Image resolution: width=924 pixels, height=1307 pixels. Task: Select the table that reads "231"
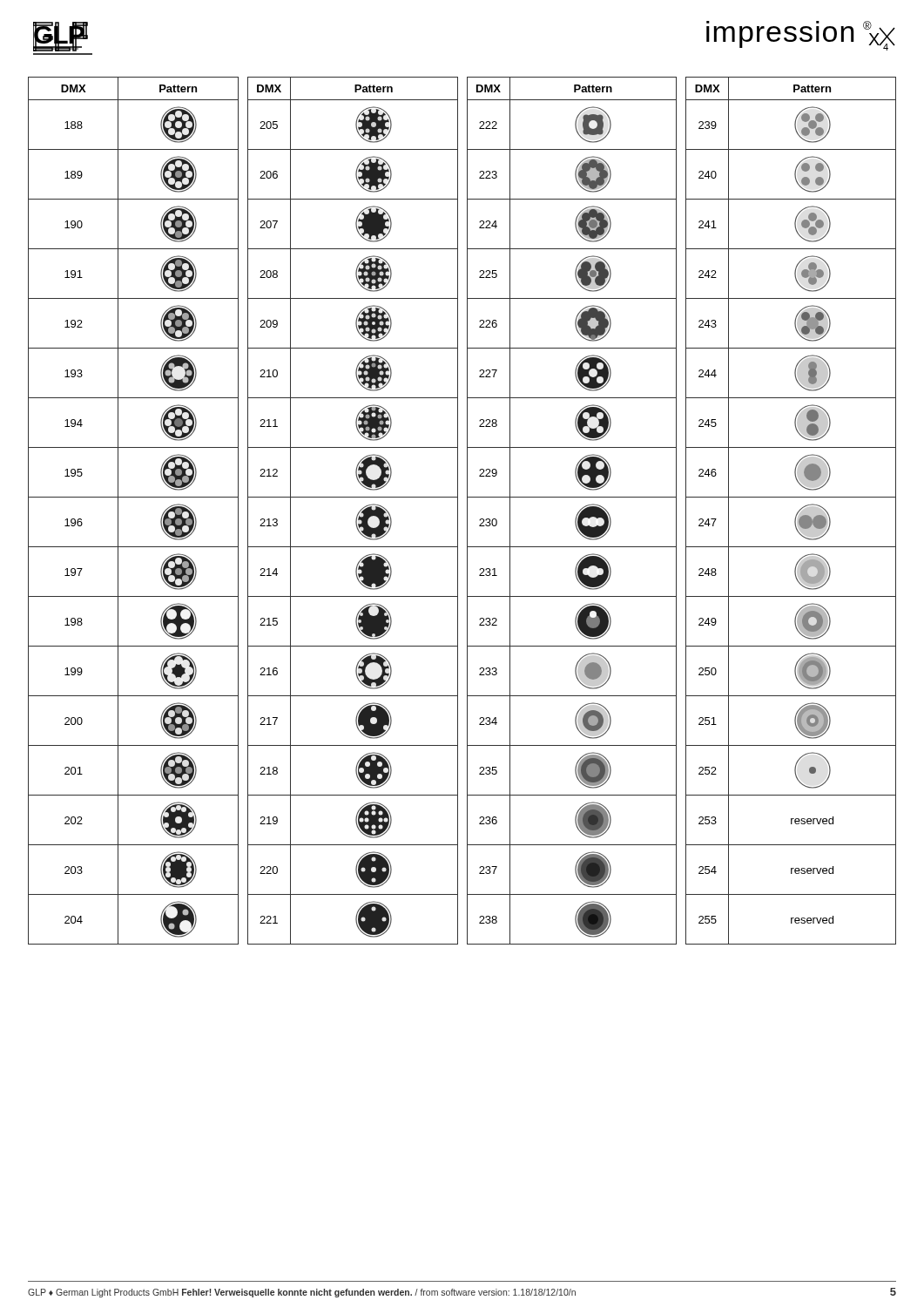click(572, 669)
